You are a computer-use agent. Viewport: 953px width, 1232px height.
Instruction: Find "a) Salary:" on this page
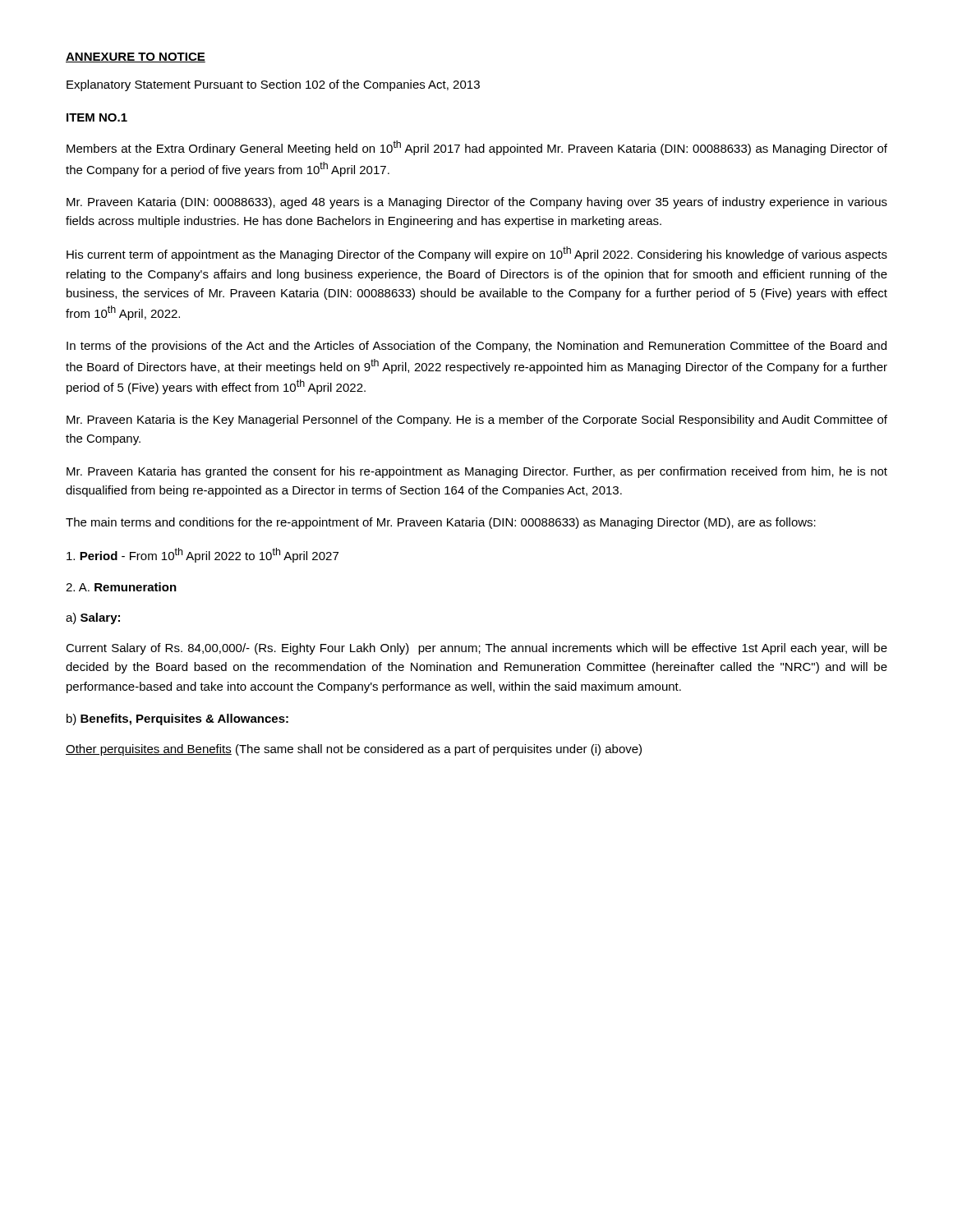pos(93,617)
